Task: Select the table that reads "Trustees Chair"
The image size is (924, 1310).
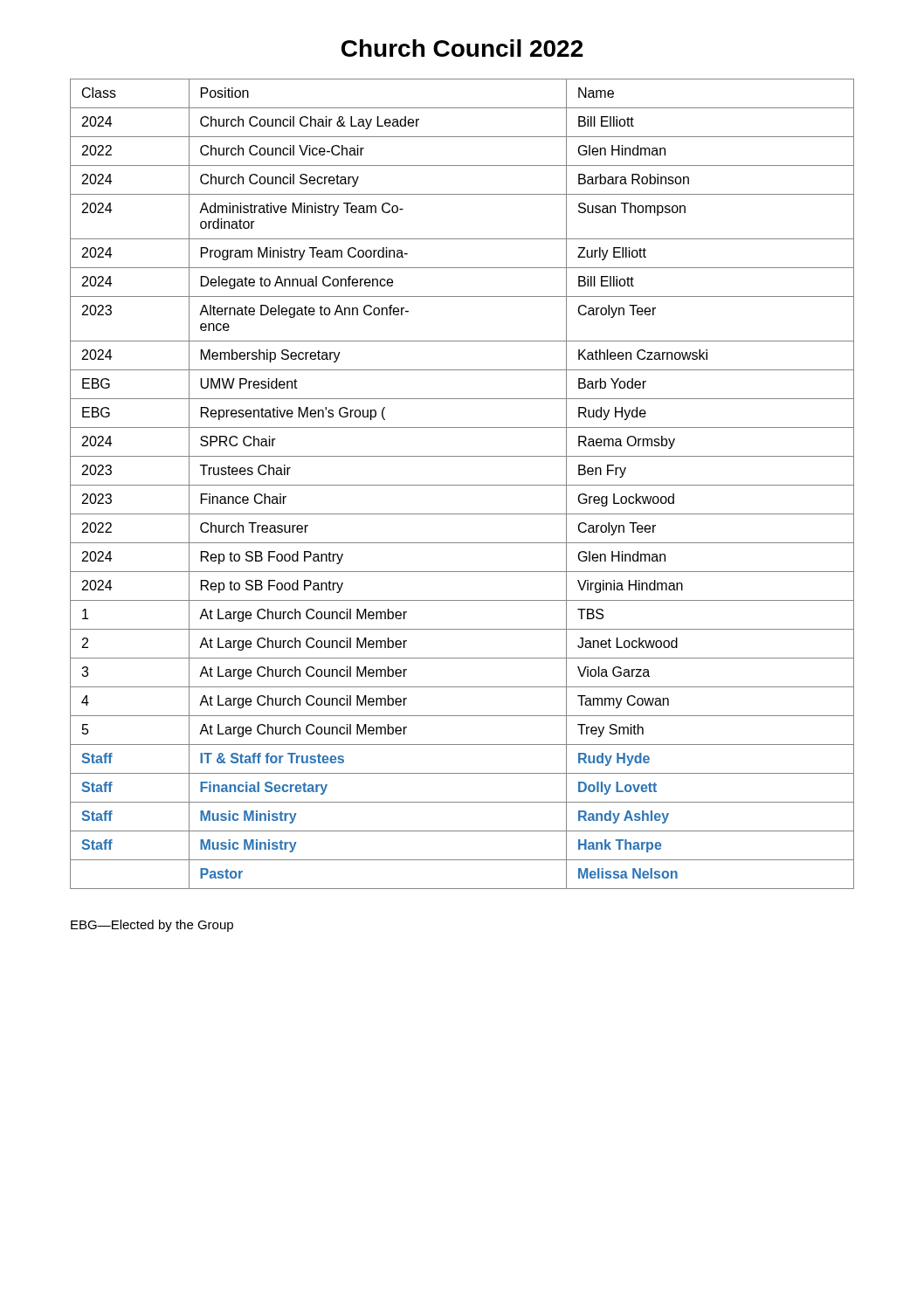Action: click(x=462, y=484)
